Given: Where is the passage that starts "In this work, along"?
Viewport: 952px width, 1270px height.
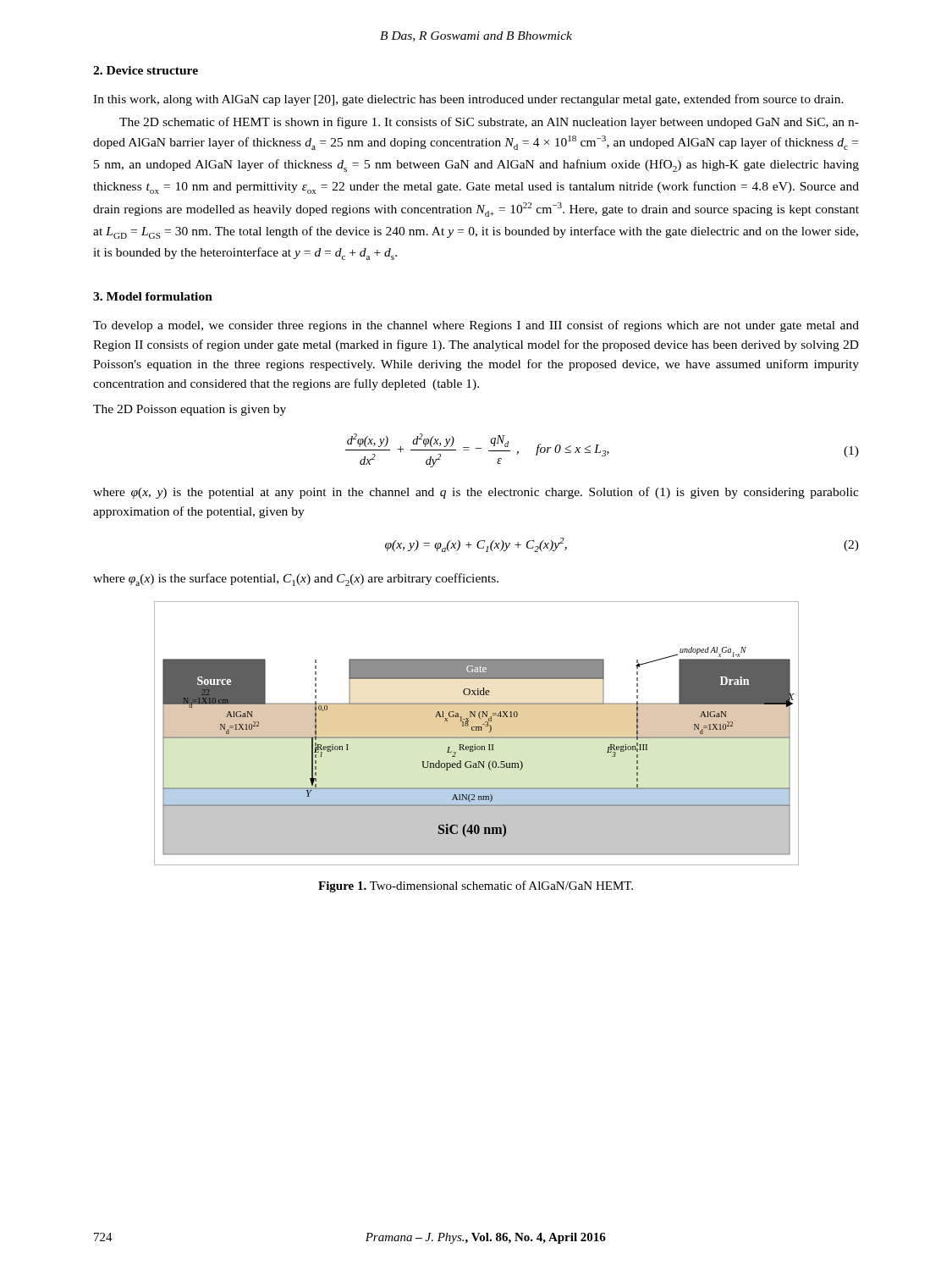Looking at the screenshot, I should (469, 98).
